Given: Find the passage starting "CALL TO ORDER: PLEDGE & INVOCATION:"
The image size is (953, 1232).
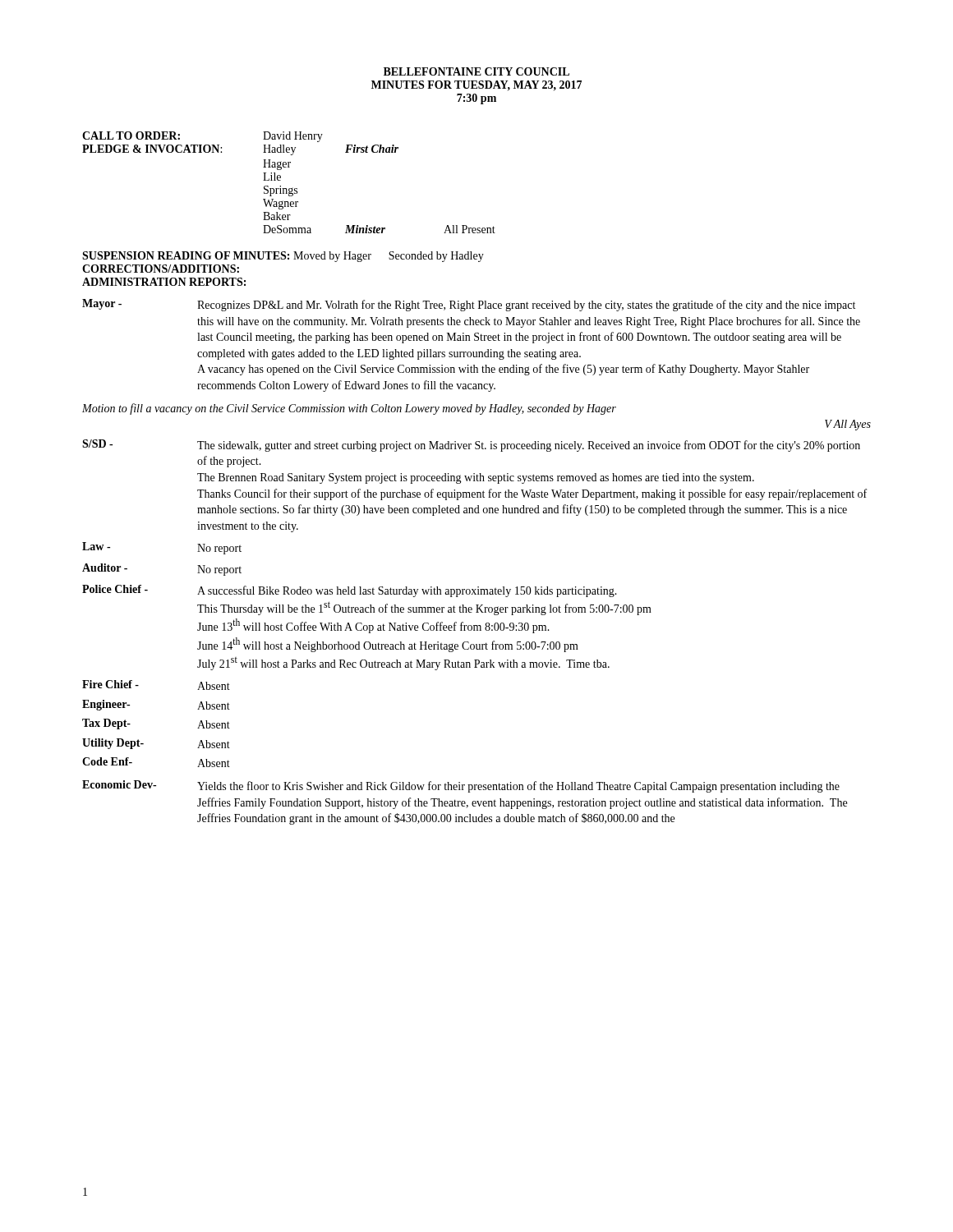Looking at the screenshot, I should tap(124, 137).
